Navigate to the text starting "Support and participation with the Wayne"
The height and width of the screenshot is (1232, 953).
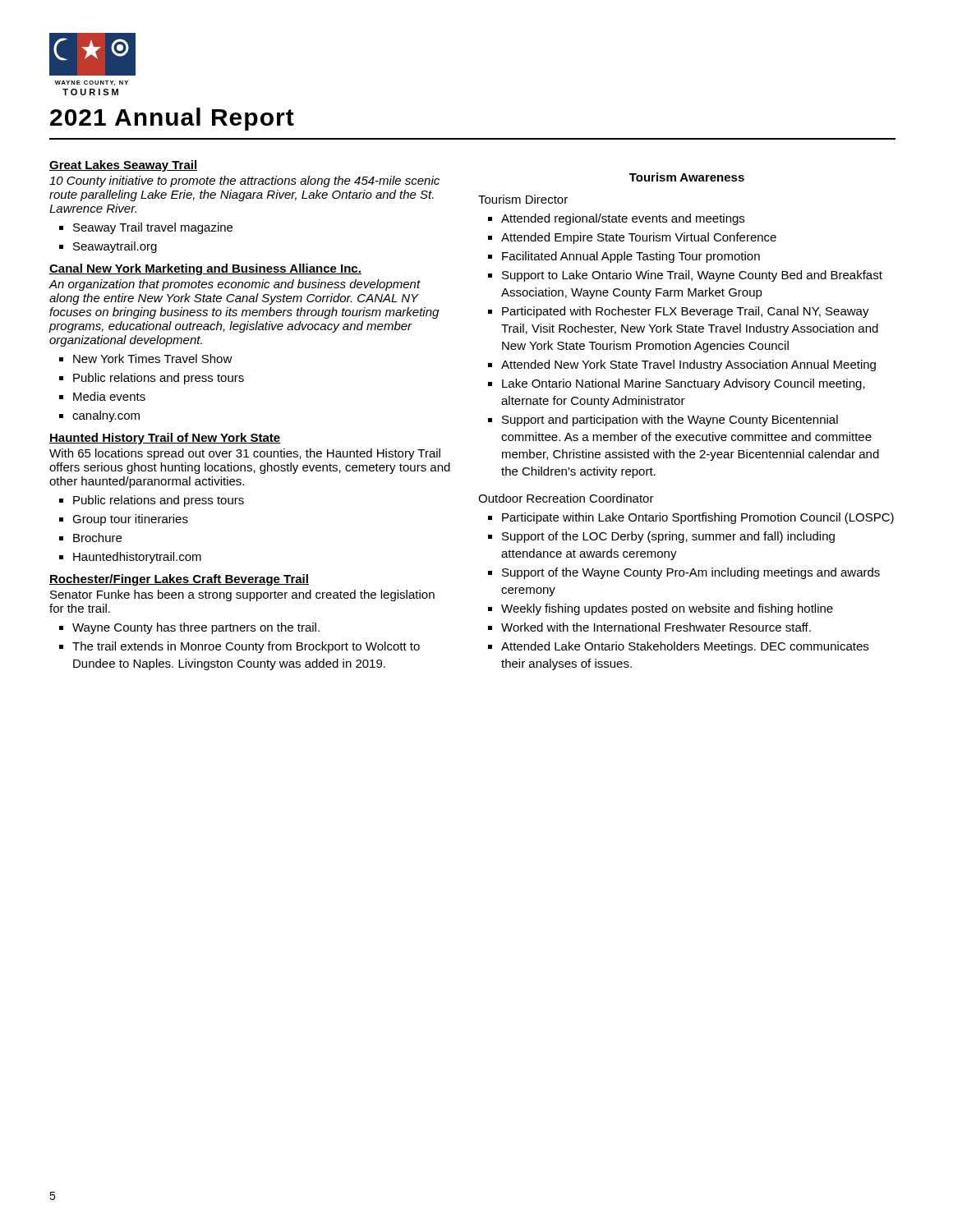click(x=690, y=445)
